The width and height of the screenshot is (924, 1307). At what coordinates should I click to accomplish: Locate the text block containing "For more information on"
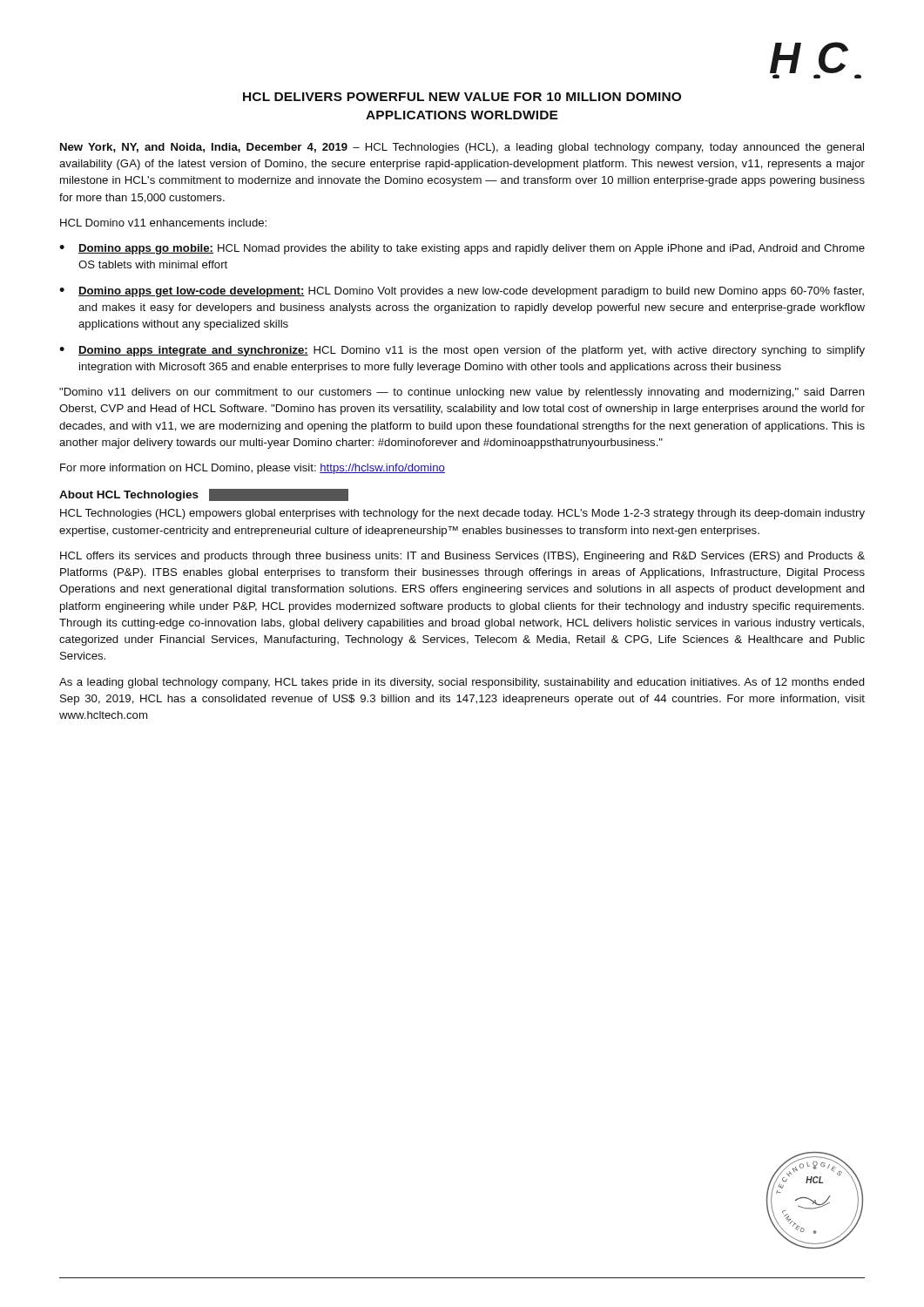click(252, 468)
